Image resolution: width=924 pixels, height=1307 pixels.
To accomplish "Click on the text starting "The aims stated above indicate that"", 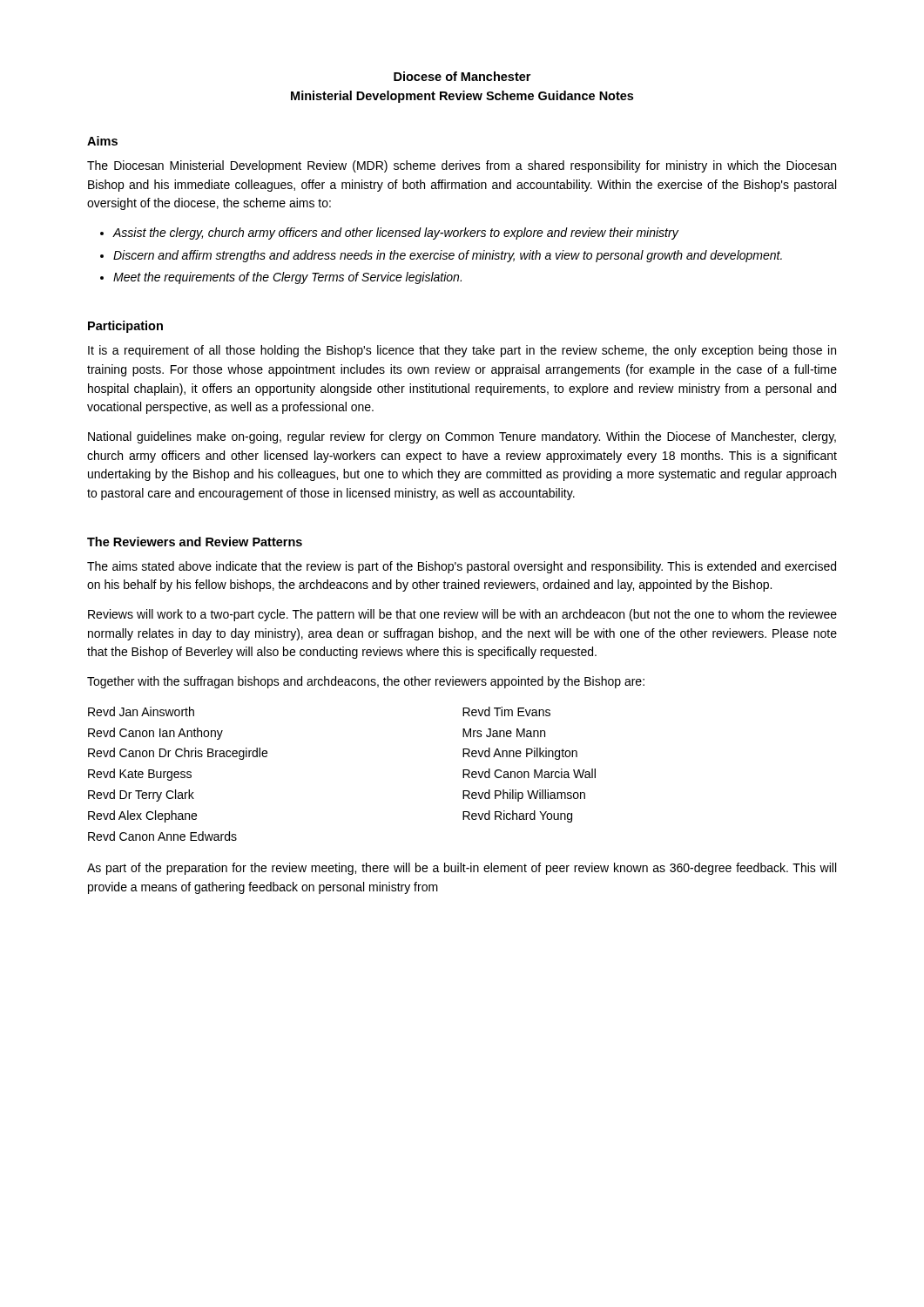I will coord(462,576).
